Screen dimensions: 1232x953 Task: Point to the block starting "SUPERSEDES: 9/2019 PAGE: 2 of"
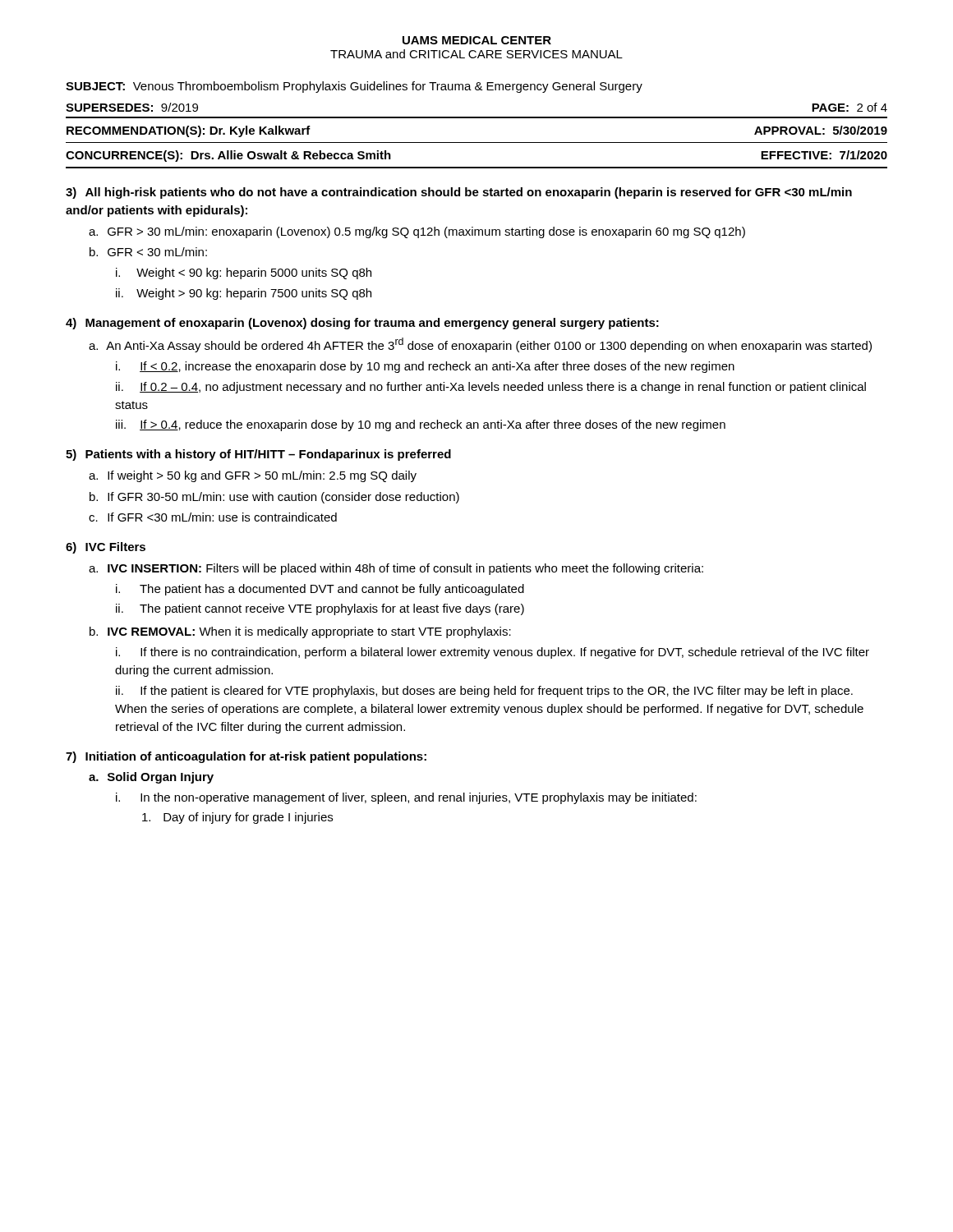(x=476, y=107)
